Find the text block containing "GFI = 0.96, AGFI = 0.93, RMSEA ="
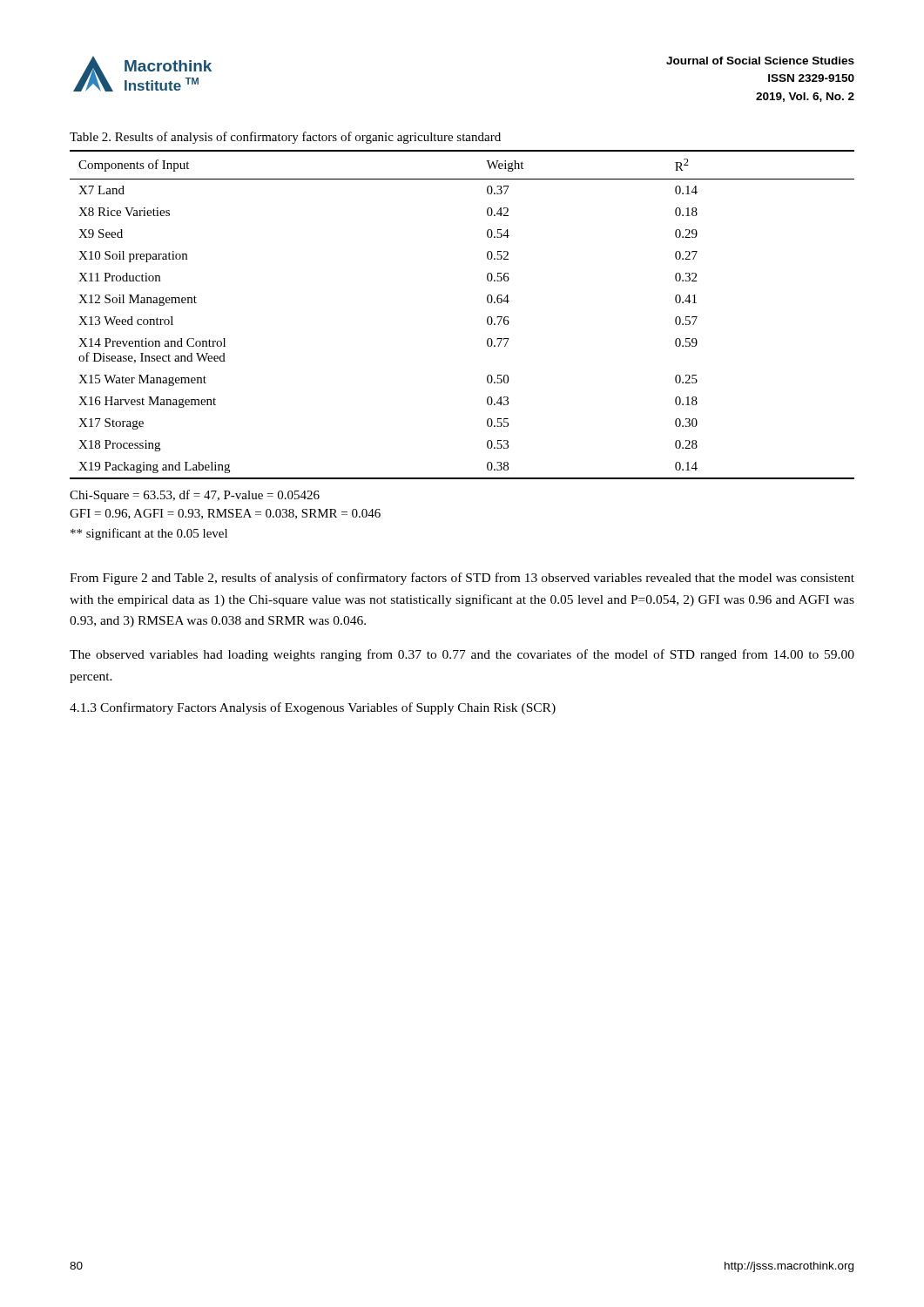Viewport: 924px width, 1307px height. pyautogui.click(x=225, y=513)
